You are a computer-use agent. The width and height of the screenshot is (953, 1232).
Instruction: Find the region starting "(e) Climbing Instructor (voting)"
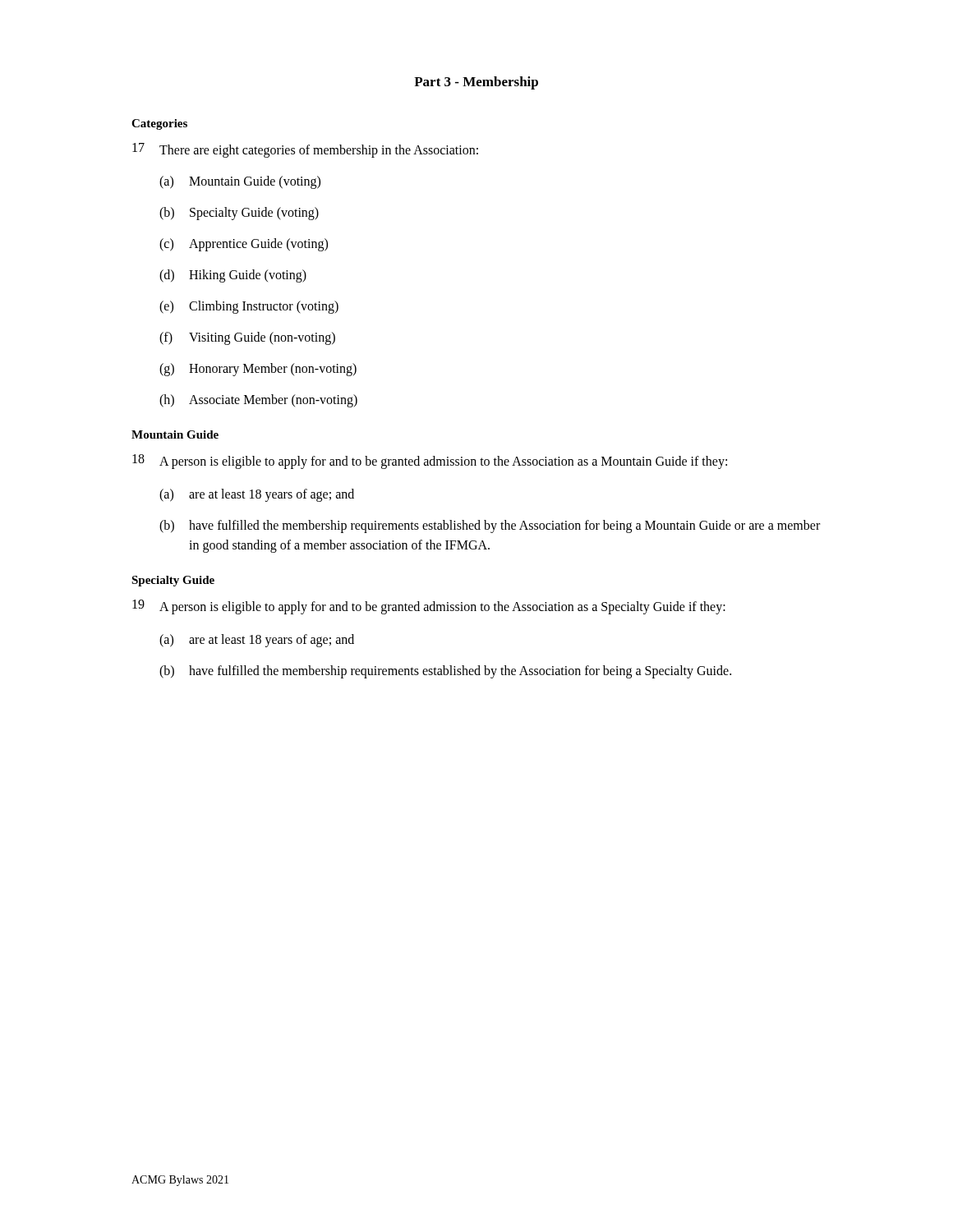249,307
